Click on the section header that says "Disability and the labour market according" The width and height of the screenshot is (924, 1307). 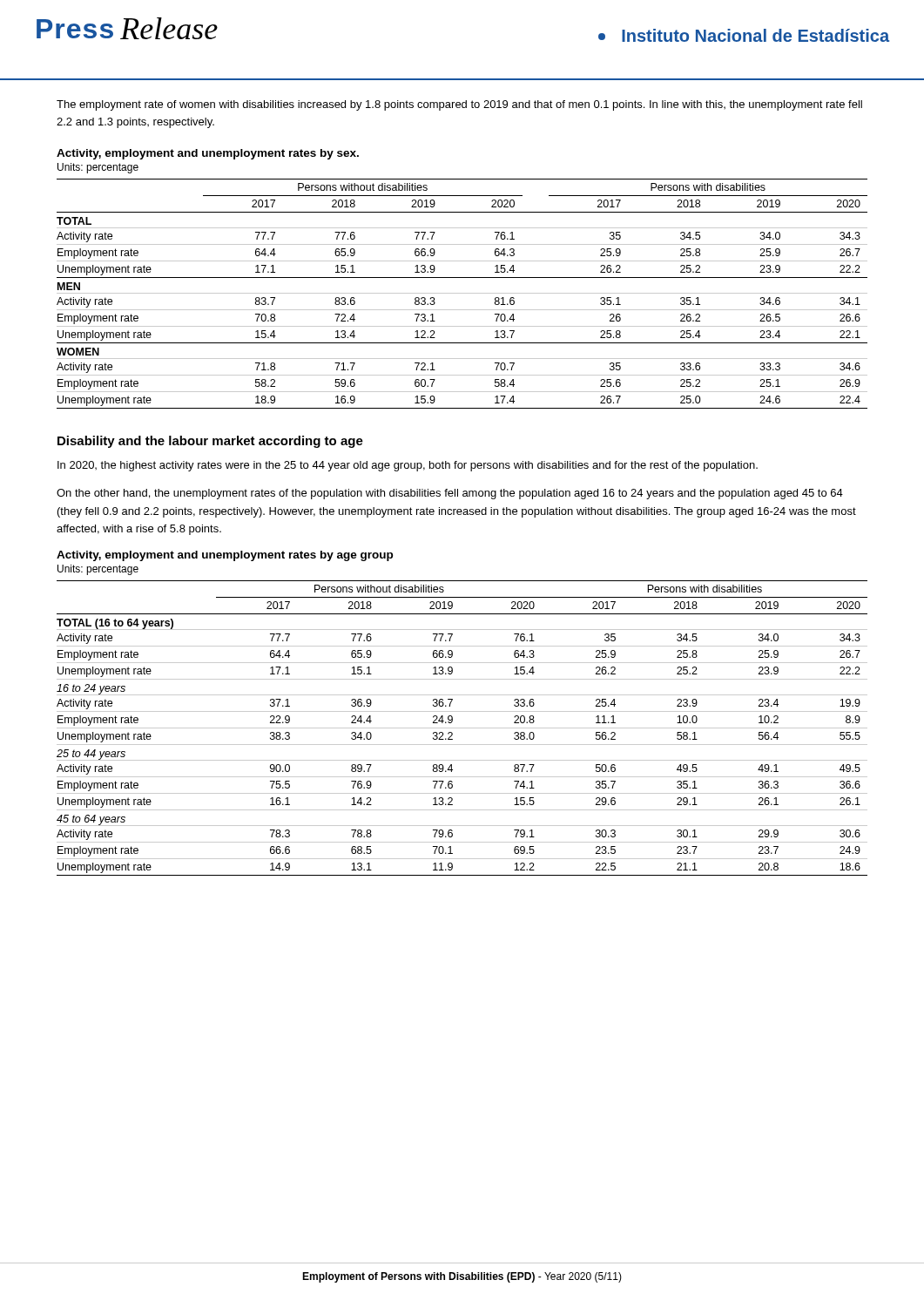coord(210,441)
